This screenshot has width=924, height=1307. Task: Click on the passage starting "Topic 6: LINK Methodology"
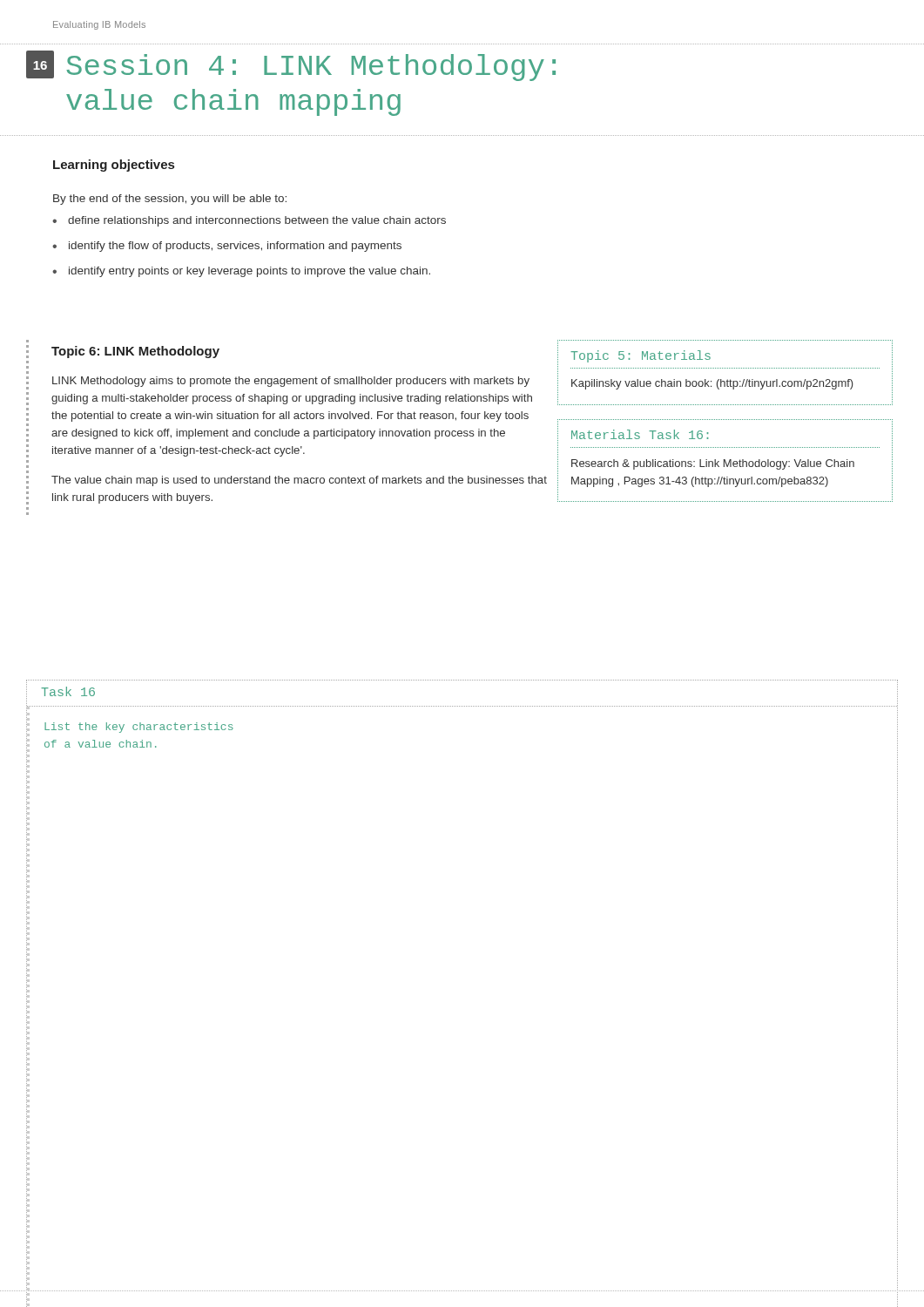tap(135, 351)
